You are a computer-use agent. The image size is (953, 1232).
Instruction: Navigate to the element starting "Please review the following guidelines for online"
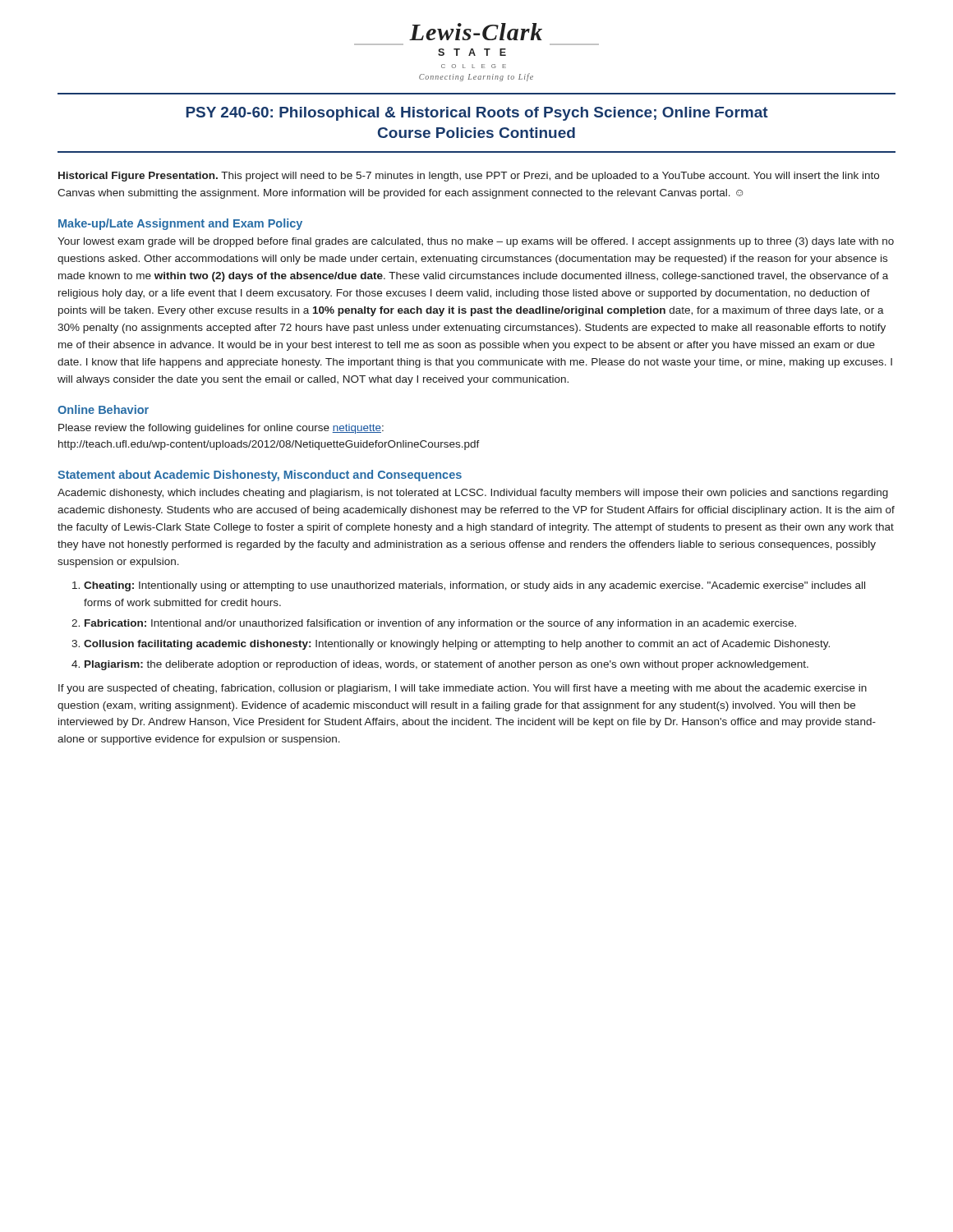pyautogui.click(x=268, y=436)
